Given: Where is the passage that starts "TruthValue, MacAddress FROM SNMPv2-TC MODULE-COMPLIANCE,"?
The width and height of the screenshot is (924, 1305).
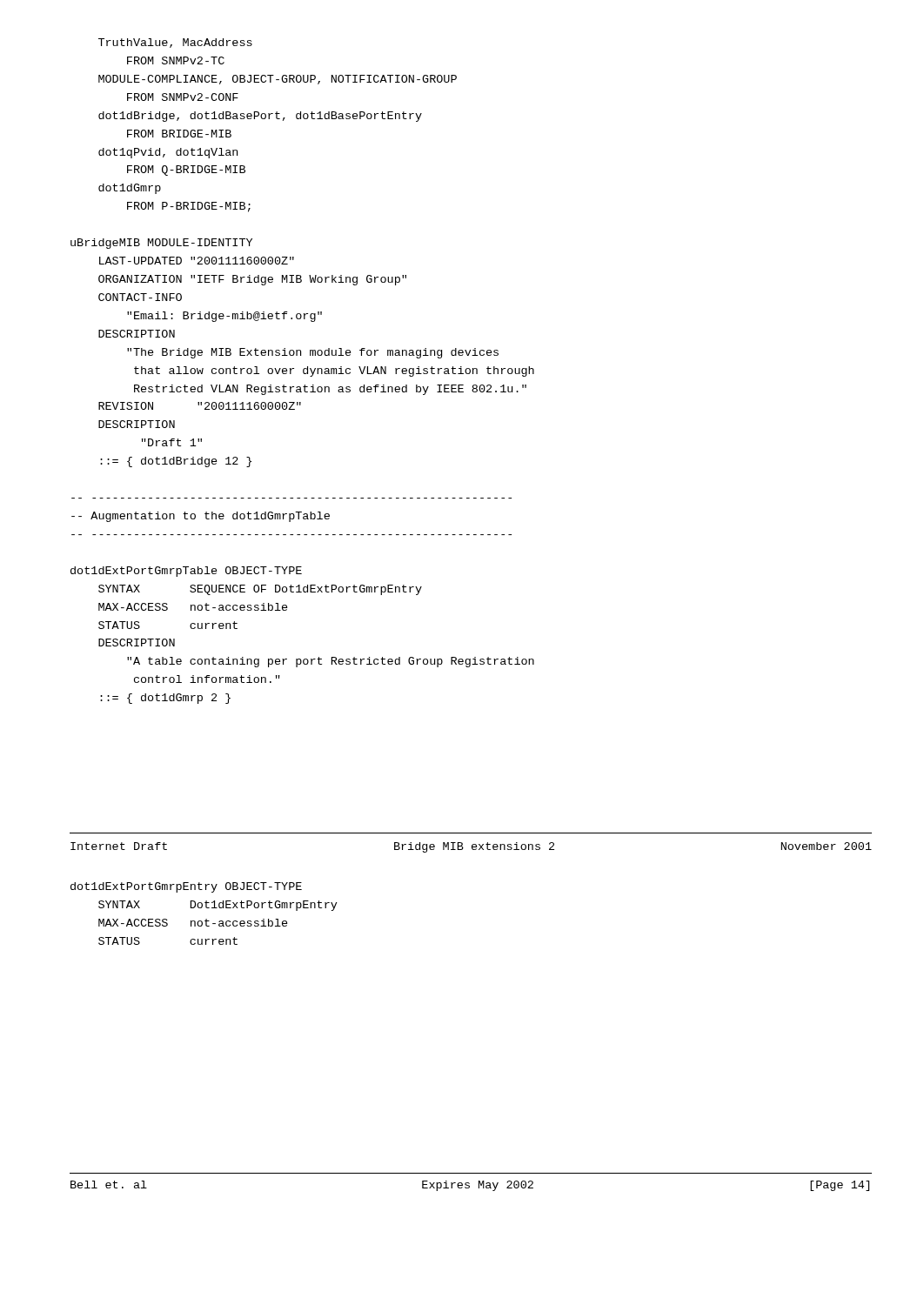Looking at the screenshot, I should coord(471,372).
